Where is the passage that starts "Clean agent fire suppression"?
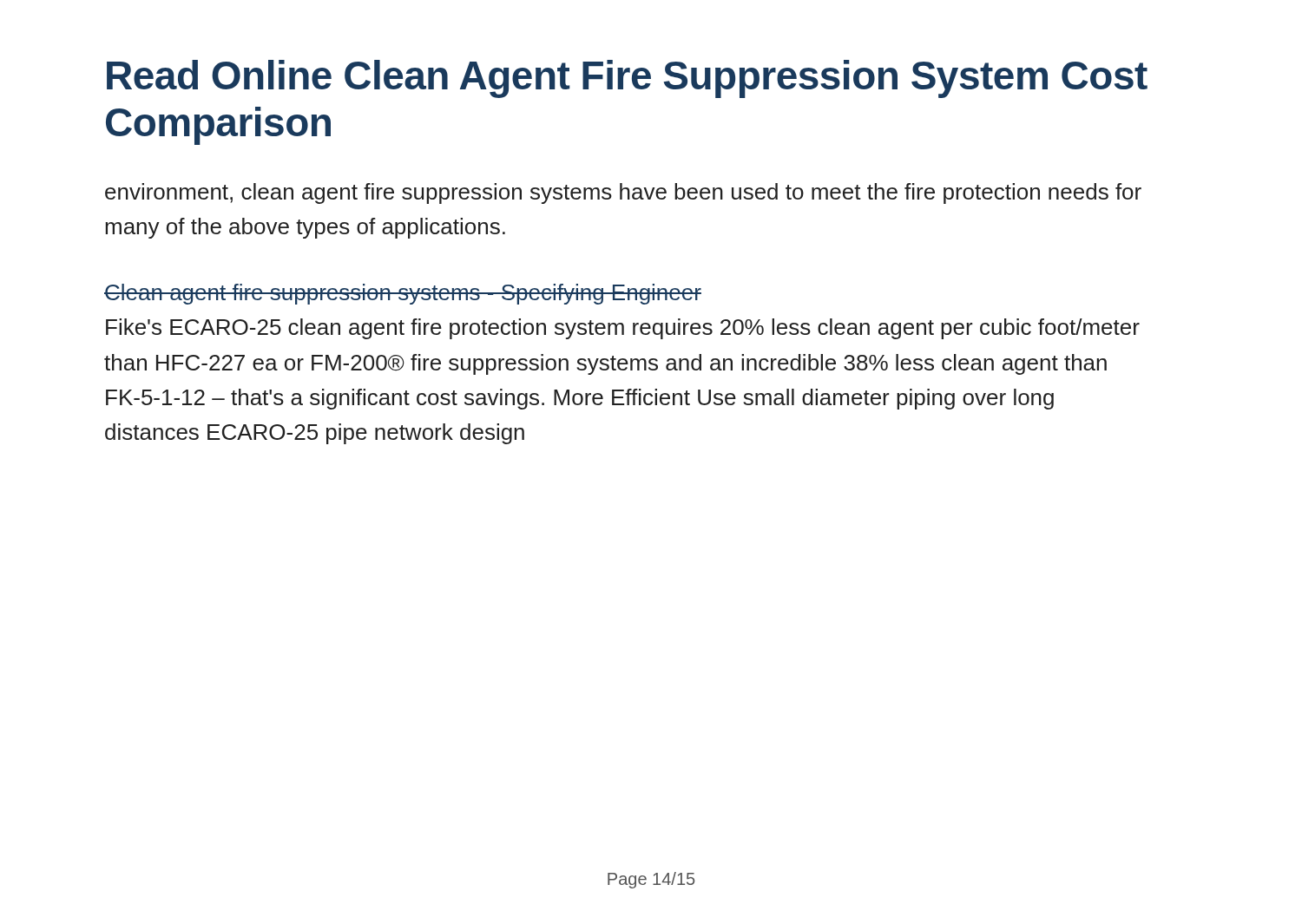 (x=622, y=362)
